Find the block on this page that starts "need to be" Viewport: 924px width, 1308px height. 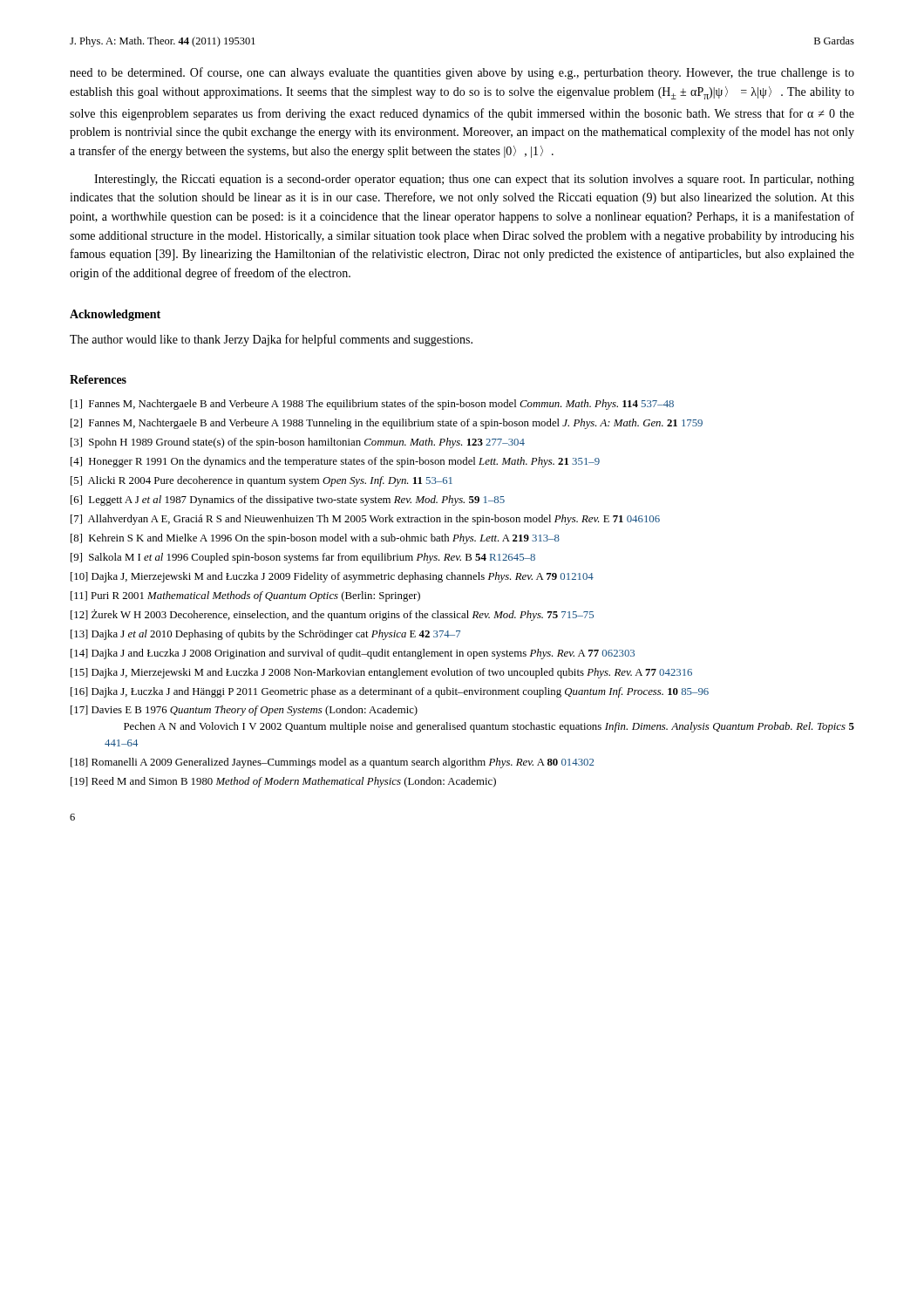pos(462,173)
